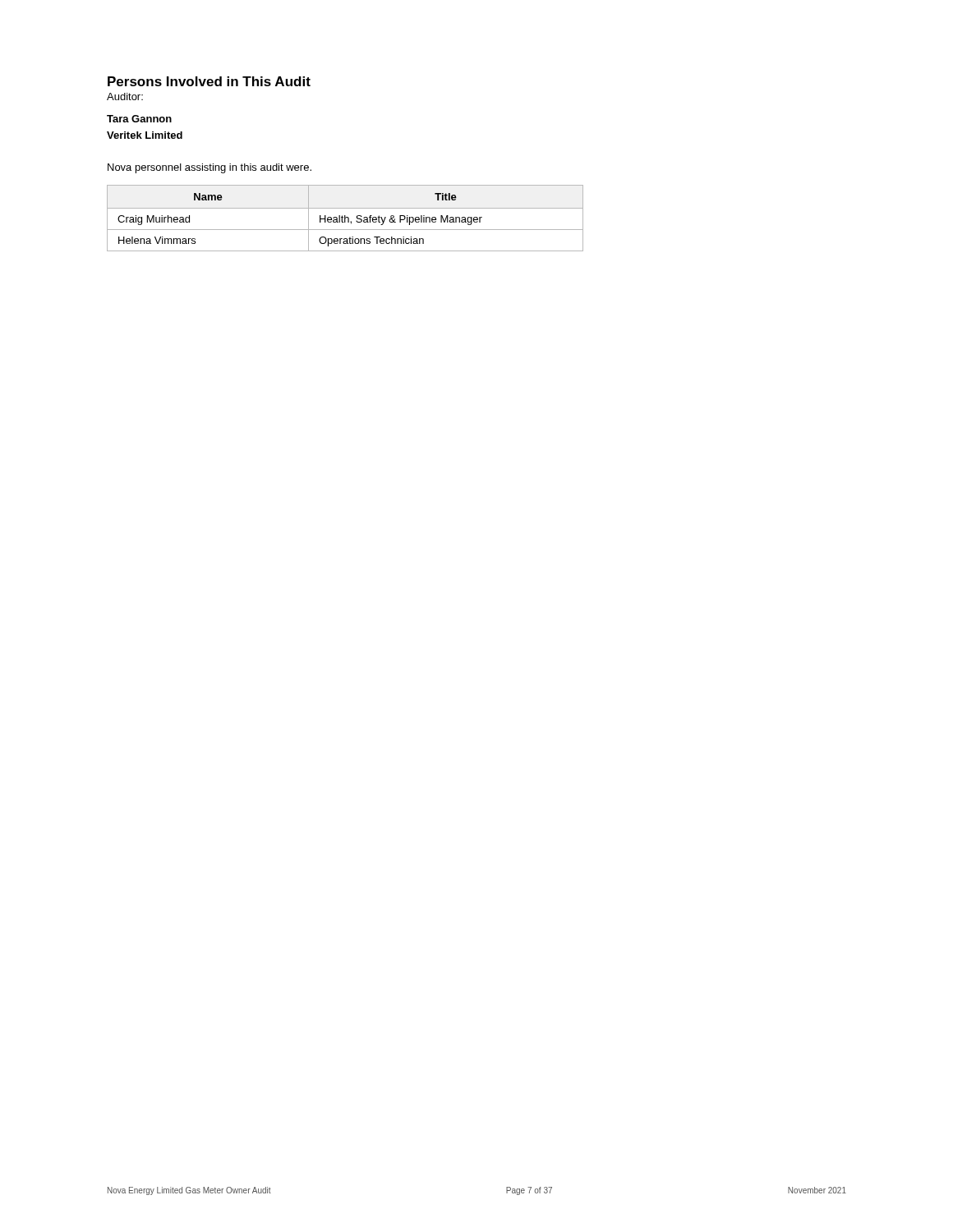Viewport: 953px width, 1232px height.
Task: Locate the text with the text "Nova personnel assisting in this audit were."
Action: pyautogui.click(x=210, y=167)
